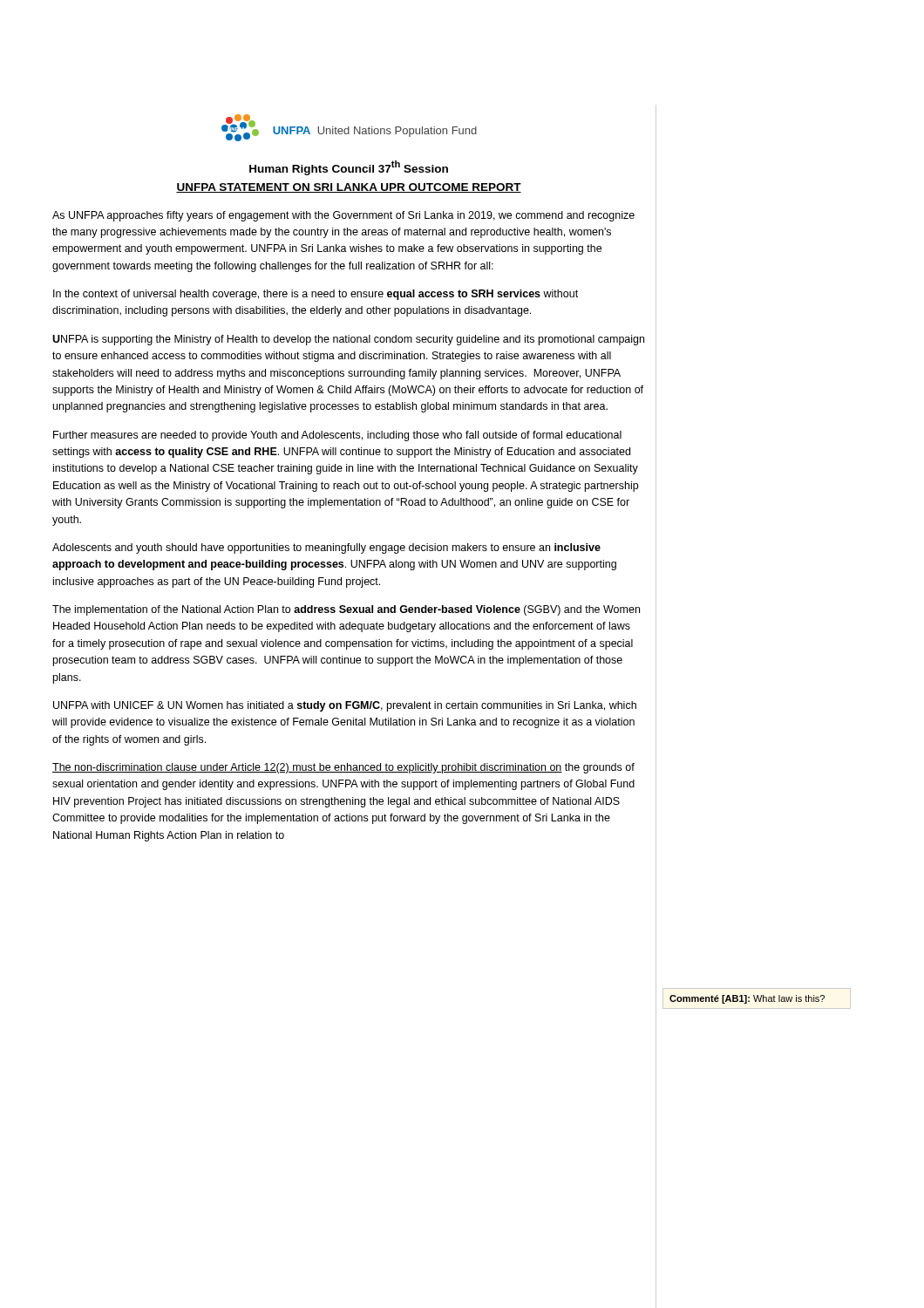Locate the block of text that opens with "Adolescents and youth should"
Viewport: 924px width, 1308px height.
335,564
